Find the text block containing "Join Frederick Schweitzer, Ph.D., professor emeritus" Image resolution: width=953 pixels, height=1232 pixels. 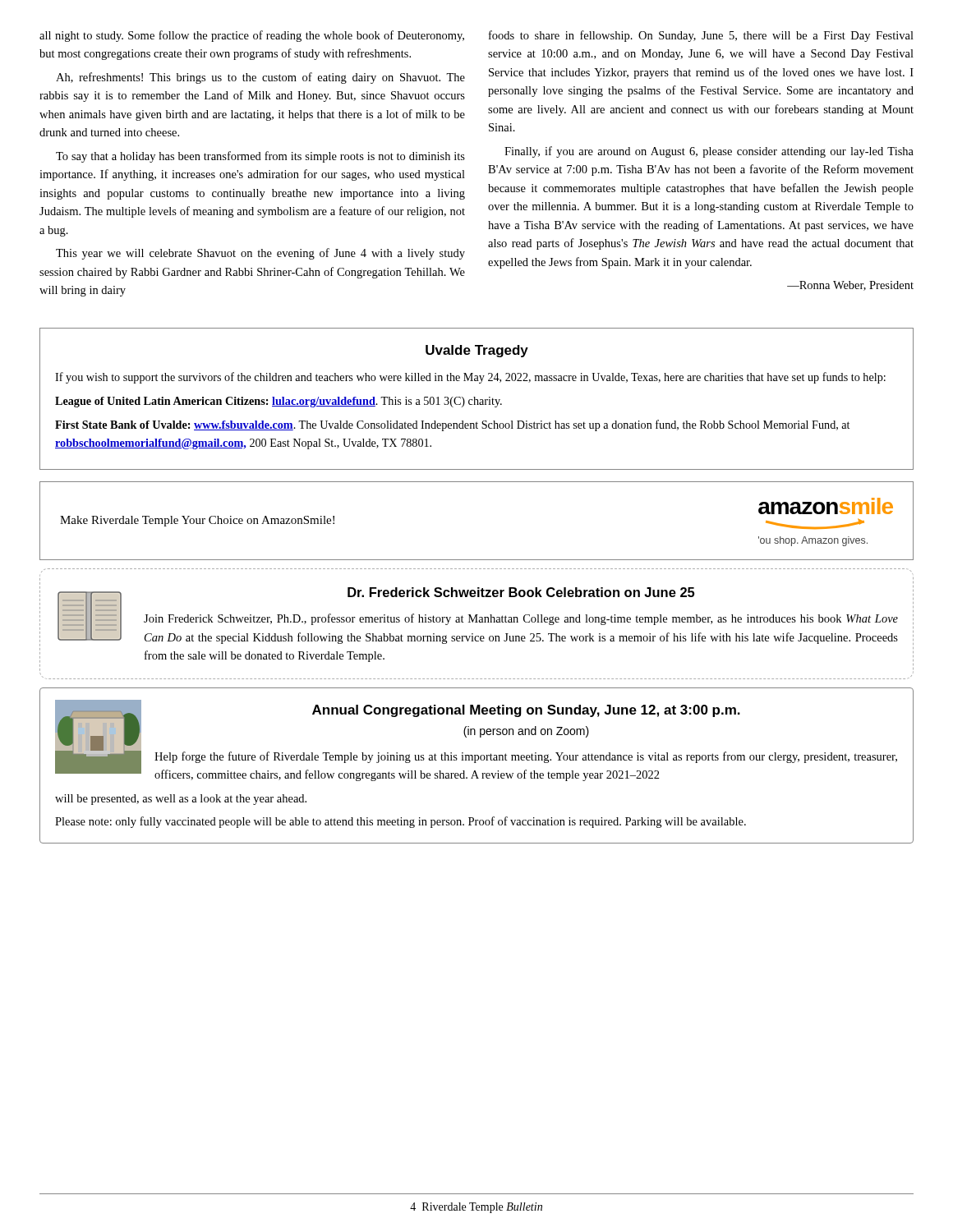(x=521, y=637)
